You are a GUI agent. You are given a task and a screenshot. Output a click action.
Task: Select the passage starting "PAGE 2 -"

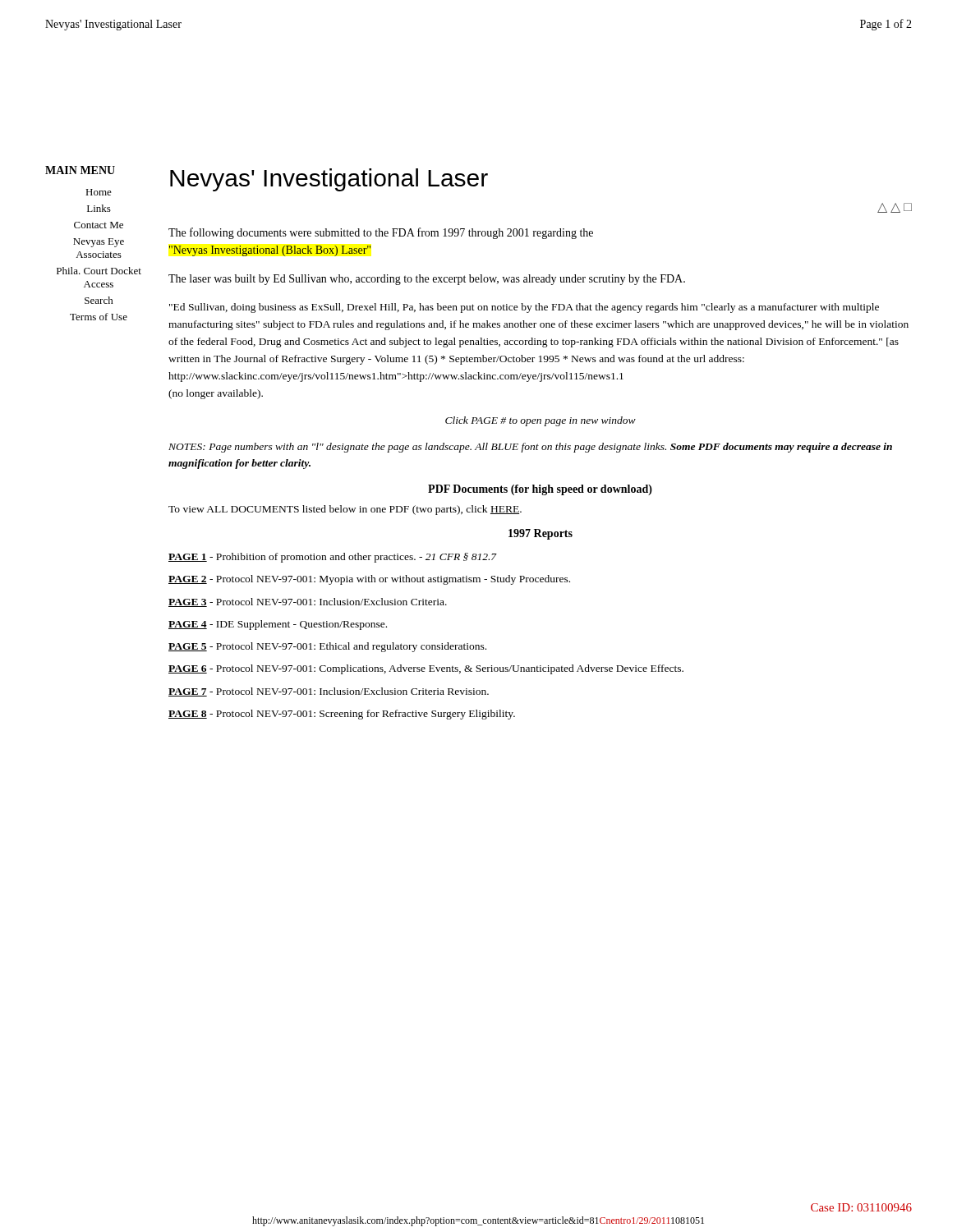370,579
